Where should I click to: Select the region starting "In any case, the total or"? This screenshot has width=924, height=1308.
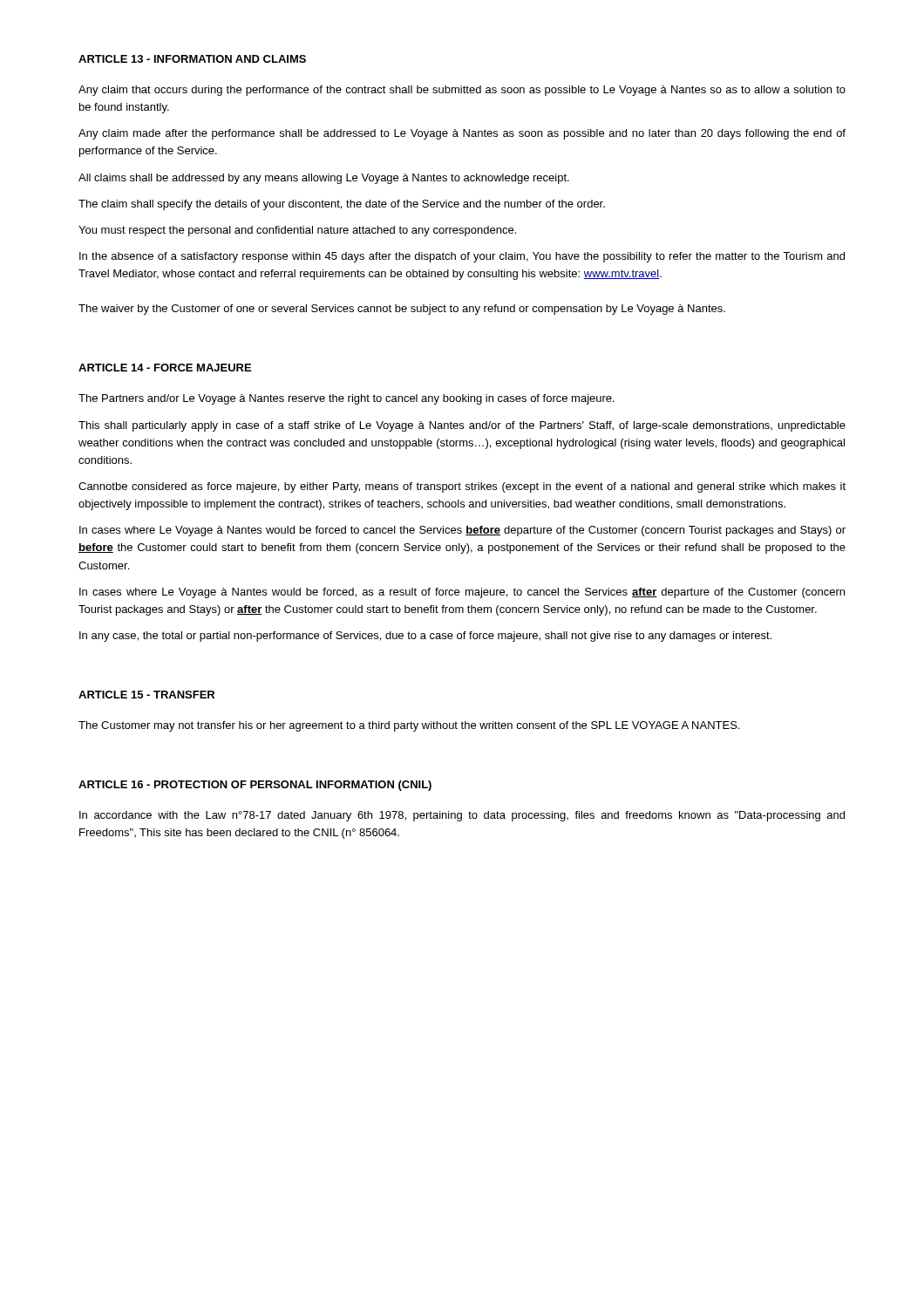click(426, 635)
